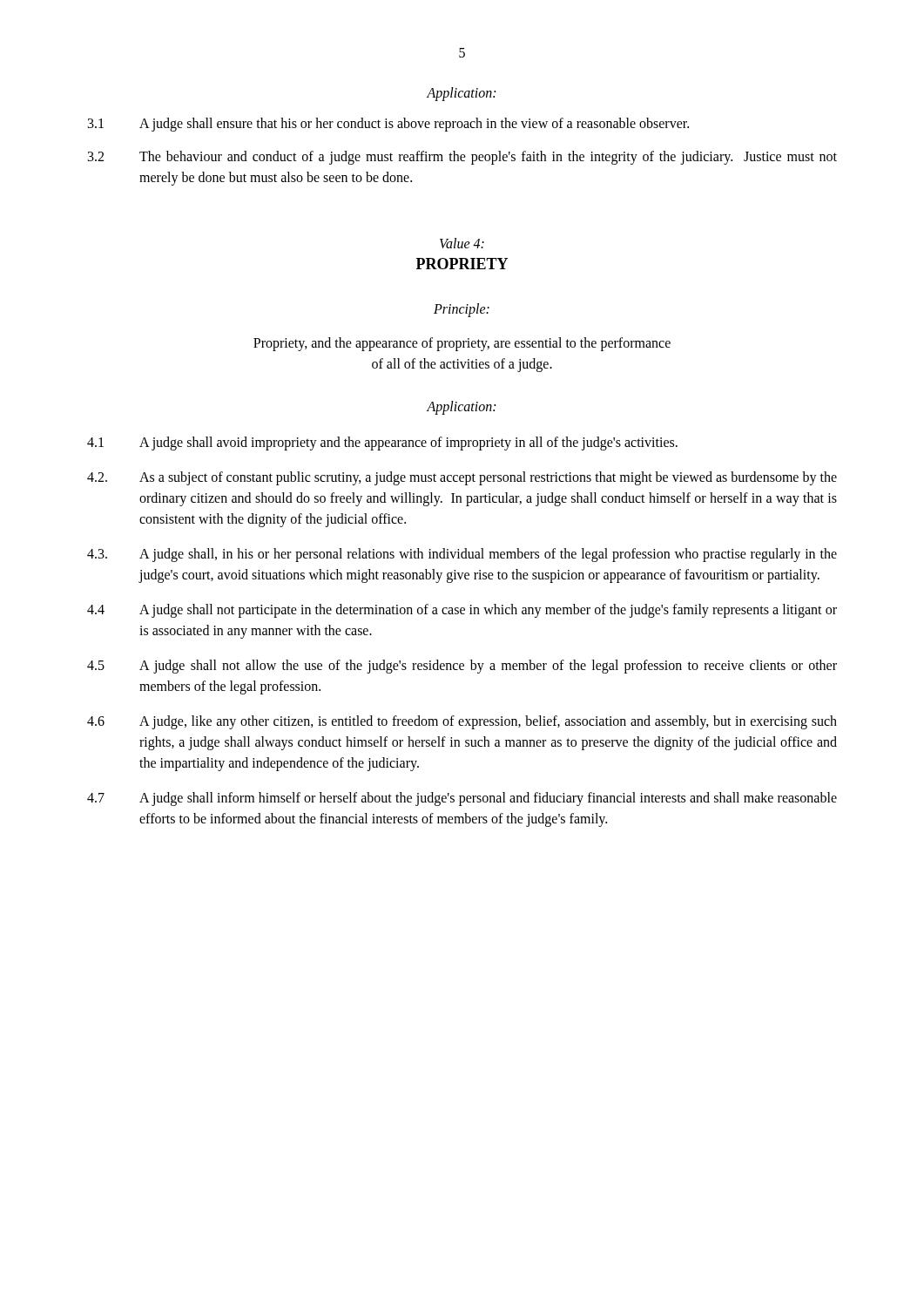924x1307 pixels.
Task: Point to the text starting "4.2. As a"
Action: (x=462, y=498)
